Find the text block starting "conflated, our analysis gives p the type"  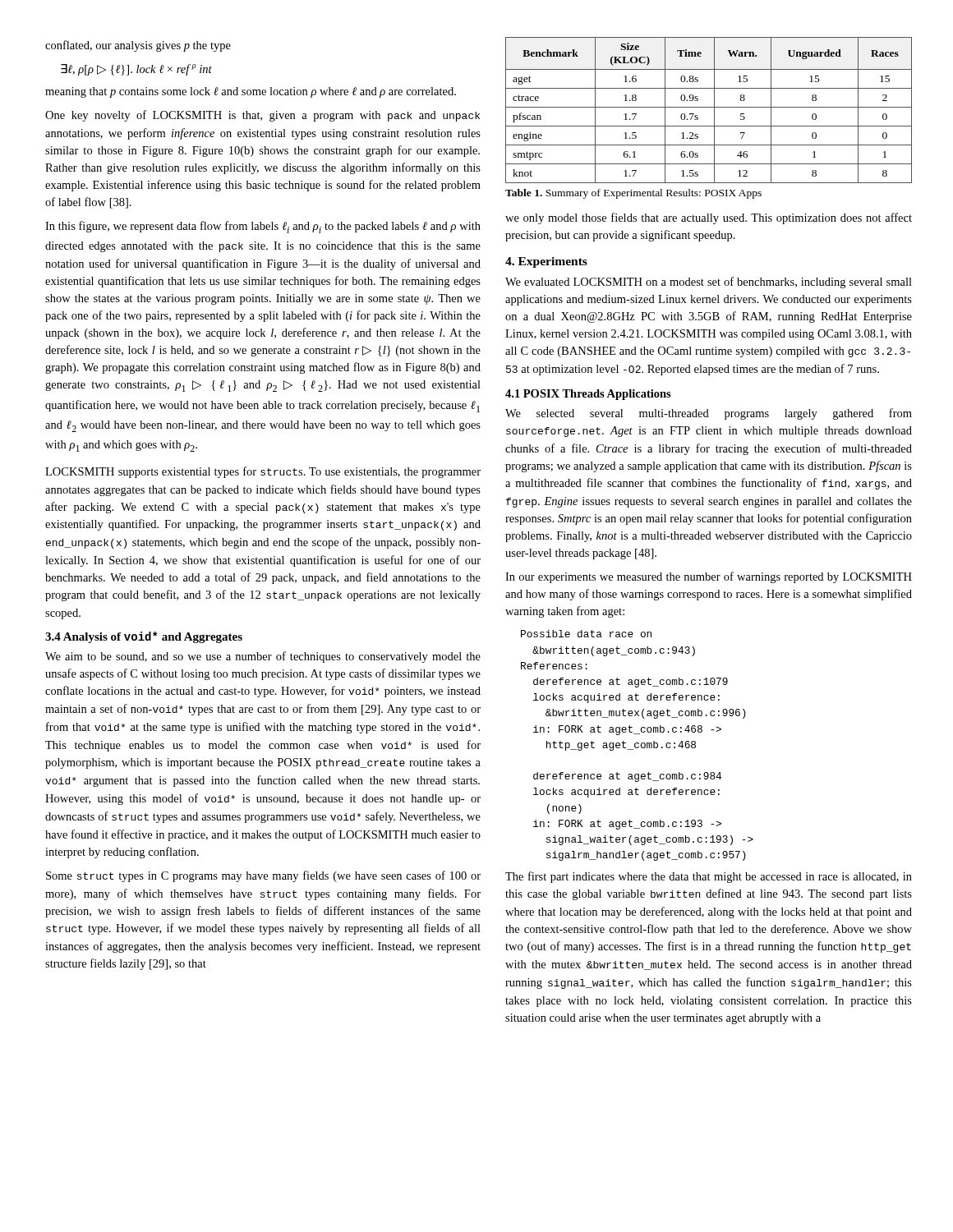(138, 46)
